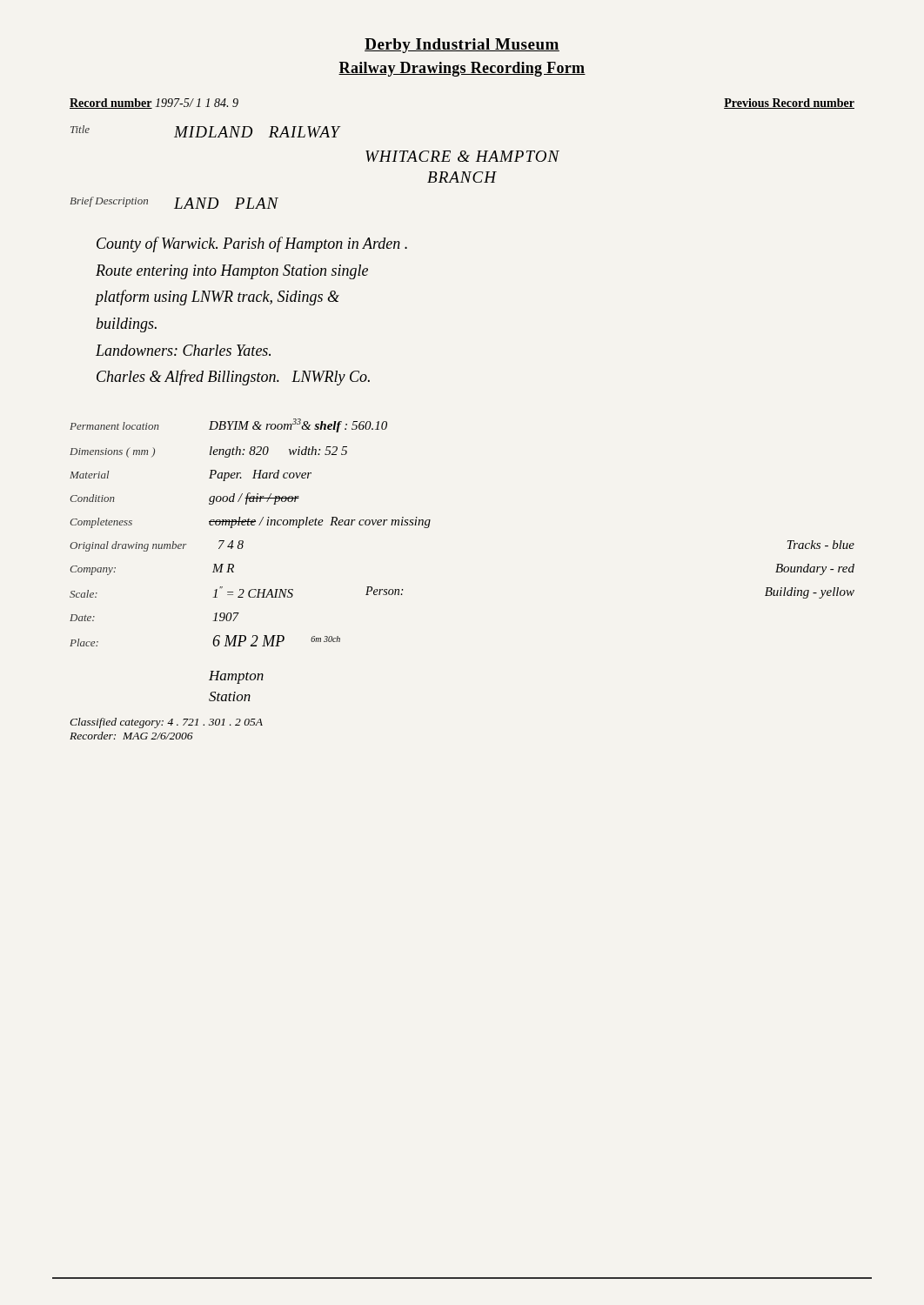The image size is (924, 1305).
Task: Navigate to the passage starting "Railway Drawings Recording Form"
Action: [x=462, y=68]
